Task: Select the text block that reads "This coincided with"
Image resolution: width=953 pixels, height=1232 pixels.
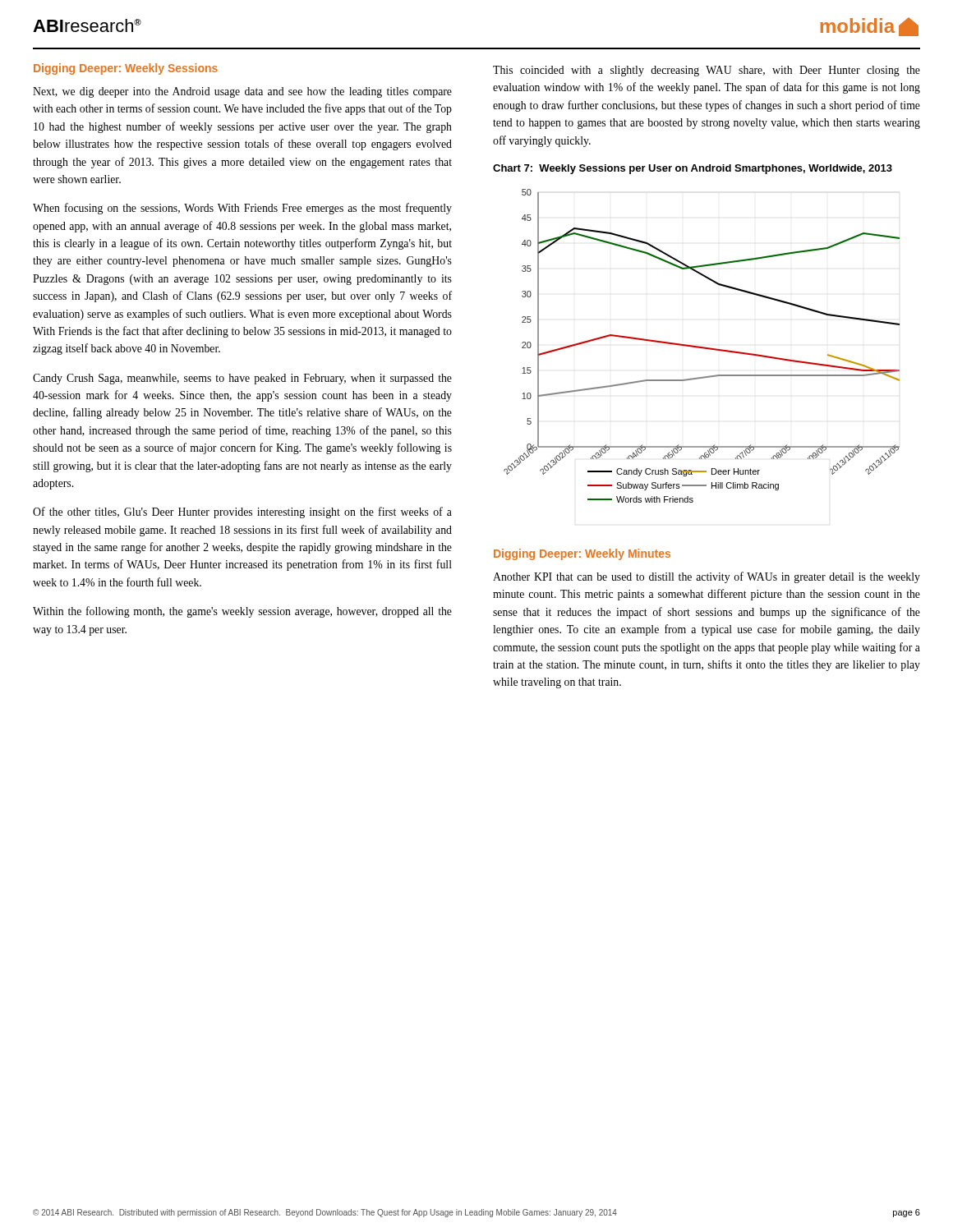Action: [707, 105]
